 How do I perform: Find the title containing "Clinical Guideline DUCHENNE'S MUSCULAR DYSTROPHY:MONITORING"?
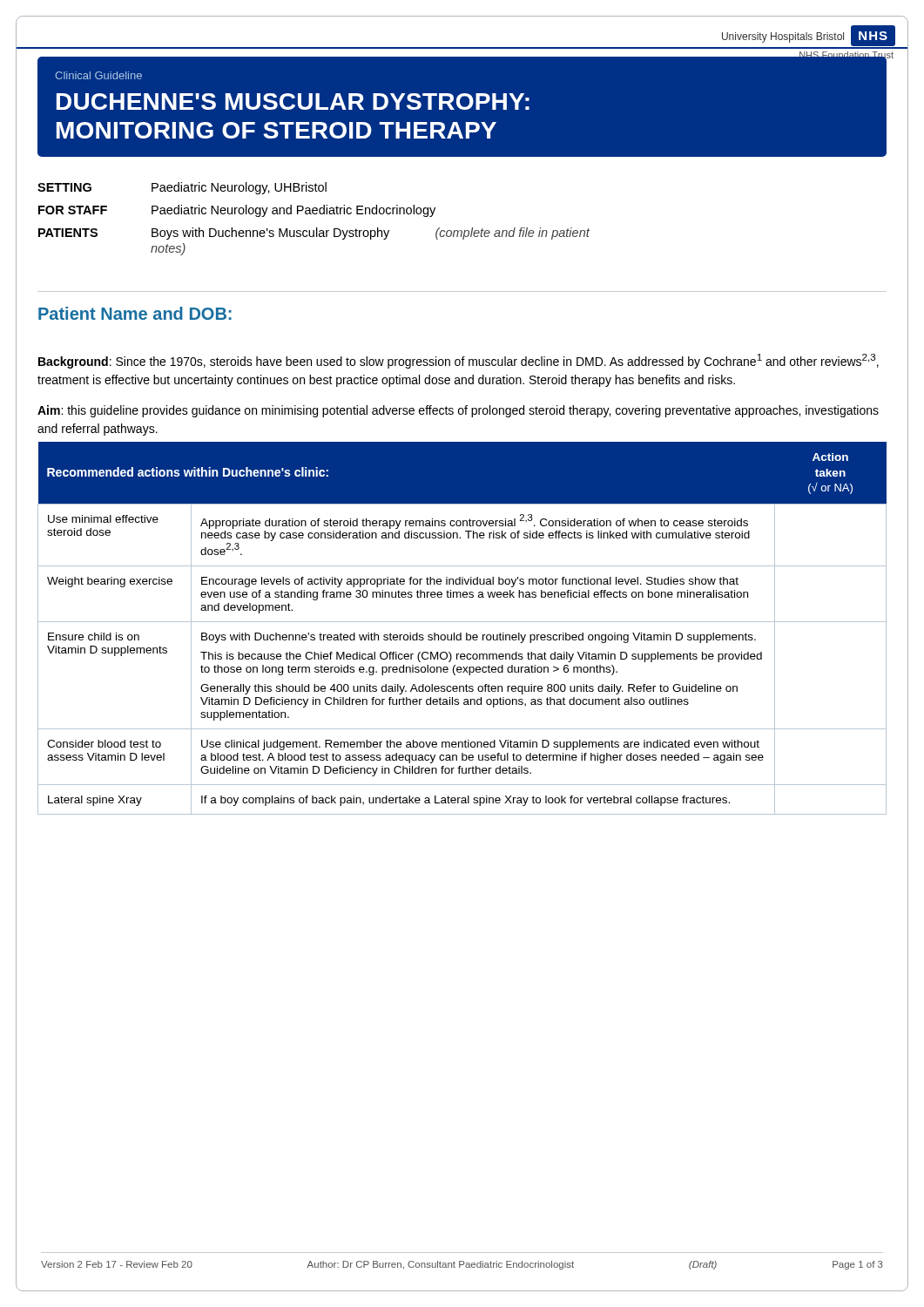tap(462, 107)
